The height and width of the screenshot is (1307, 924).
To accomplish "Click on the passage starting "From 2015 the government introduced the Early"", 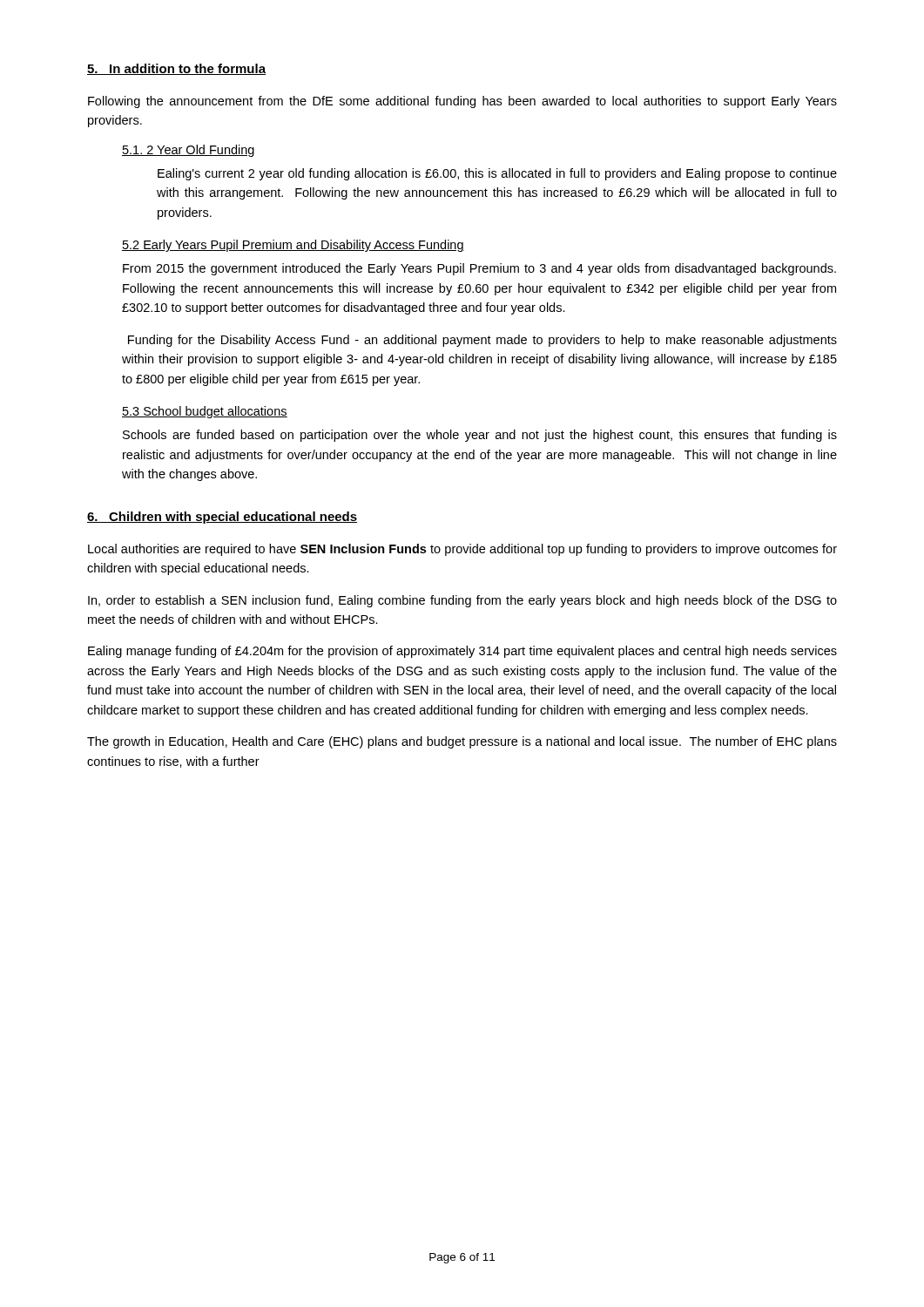I will click(x=479, y=288).
